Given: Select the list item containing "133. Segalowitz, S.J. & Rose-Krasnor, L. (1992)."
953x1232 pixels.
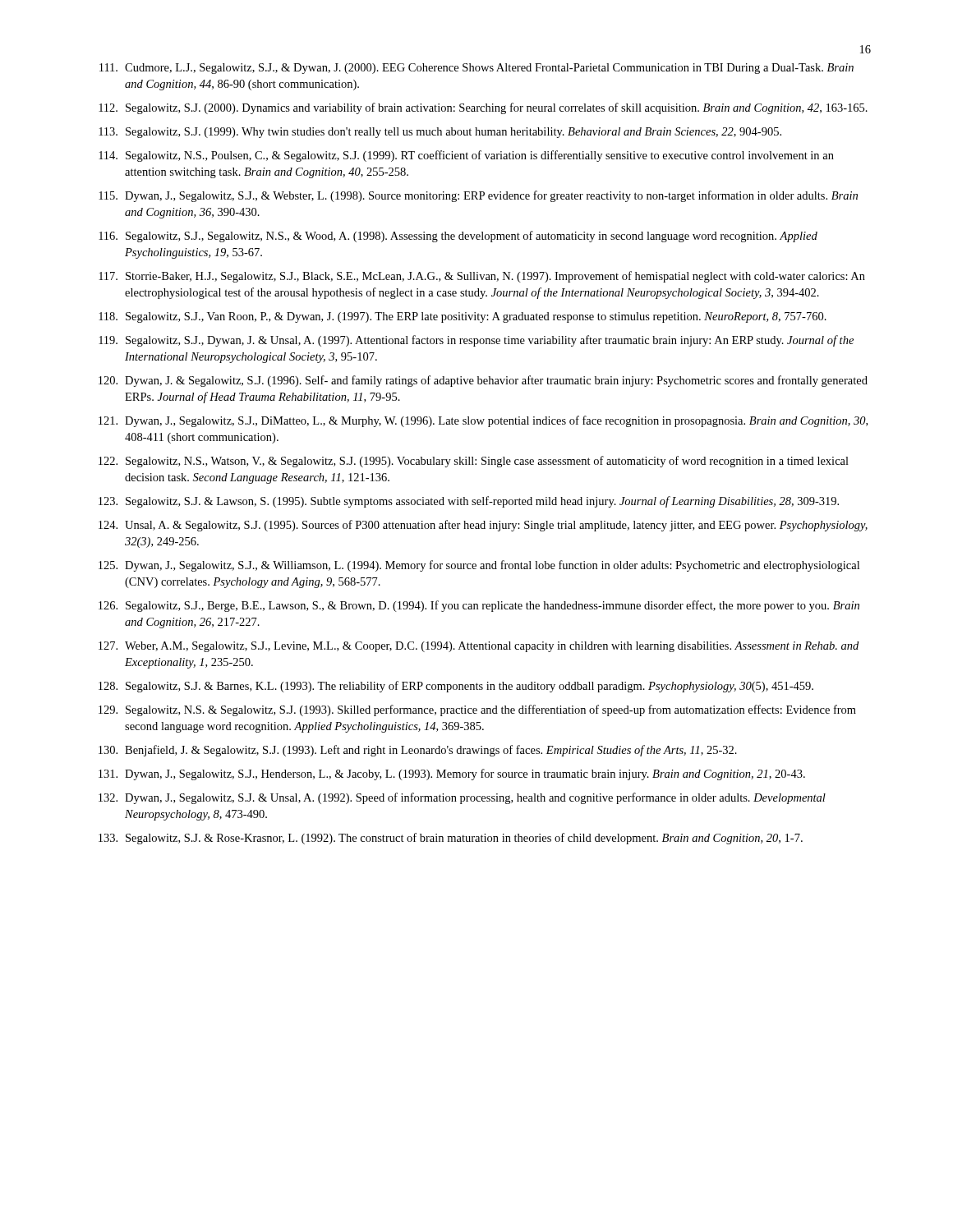Looking at the screenshot, I should click(x=476, y=838).
